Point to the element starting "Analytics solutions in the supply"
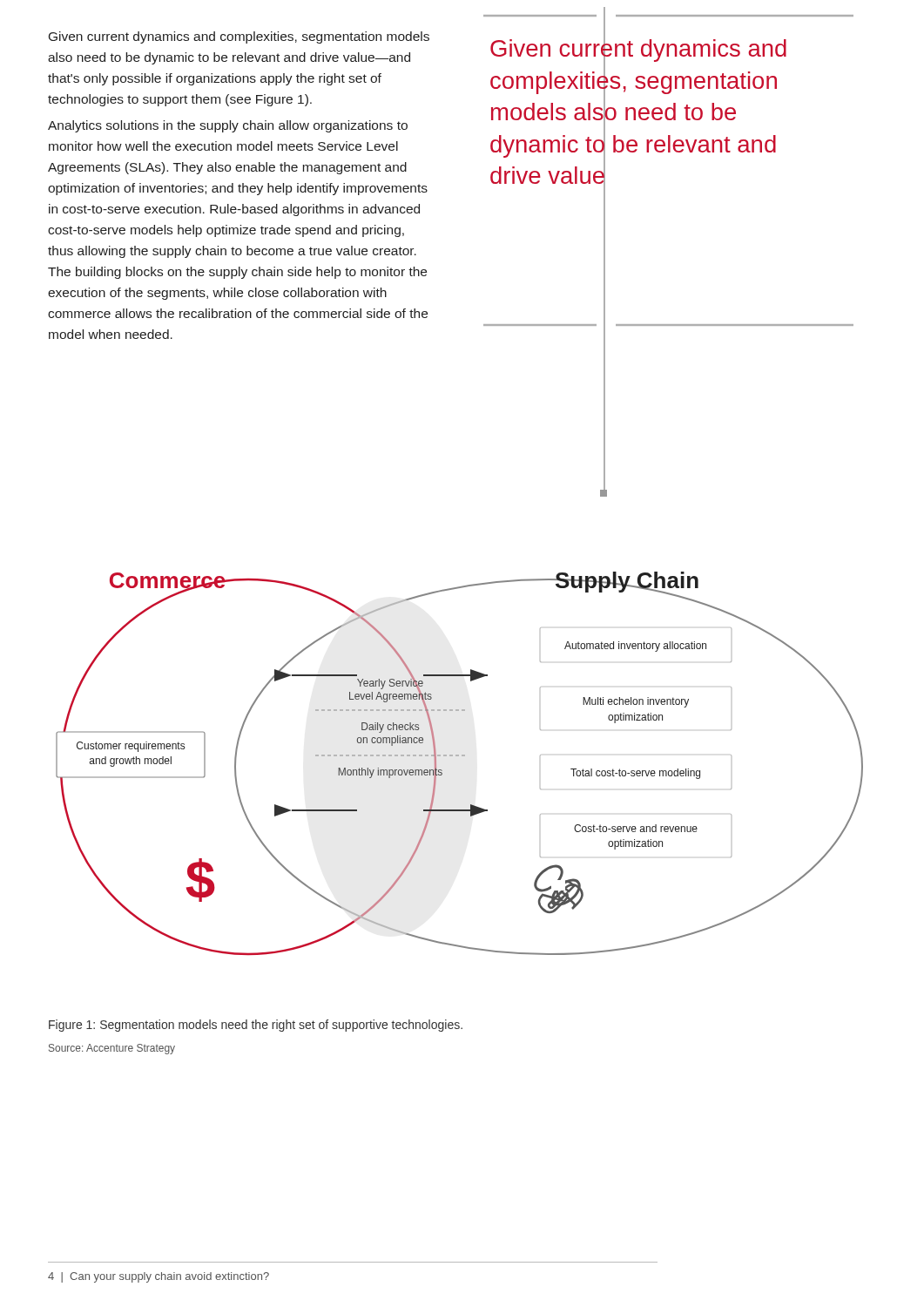Viewport: 924px width, 1307px height. [239, 230]
